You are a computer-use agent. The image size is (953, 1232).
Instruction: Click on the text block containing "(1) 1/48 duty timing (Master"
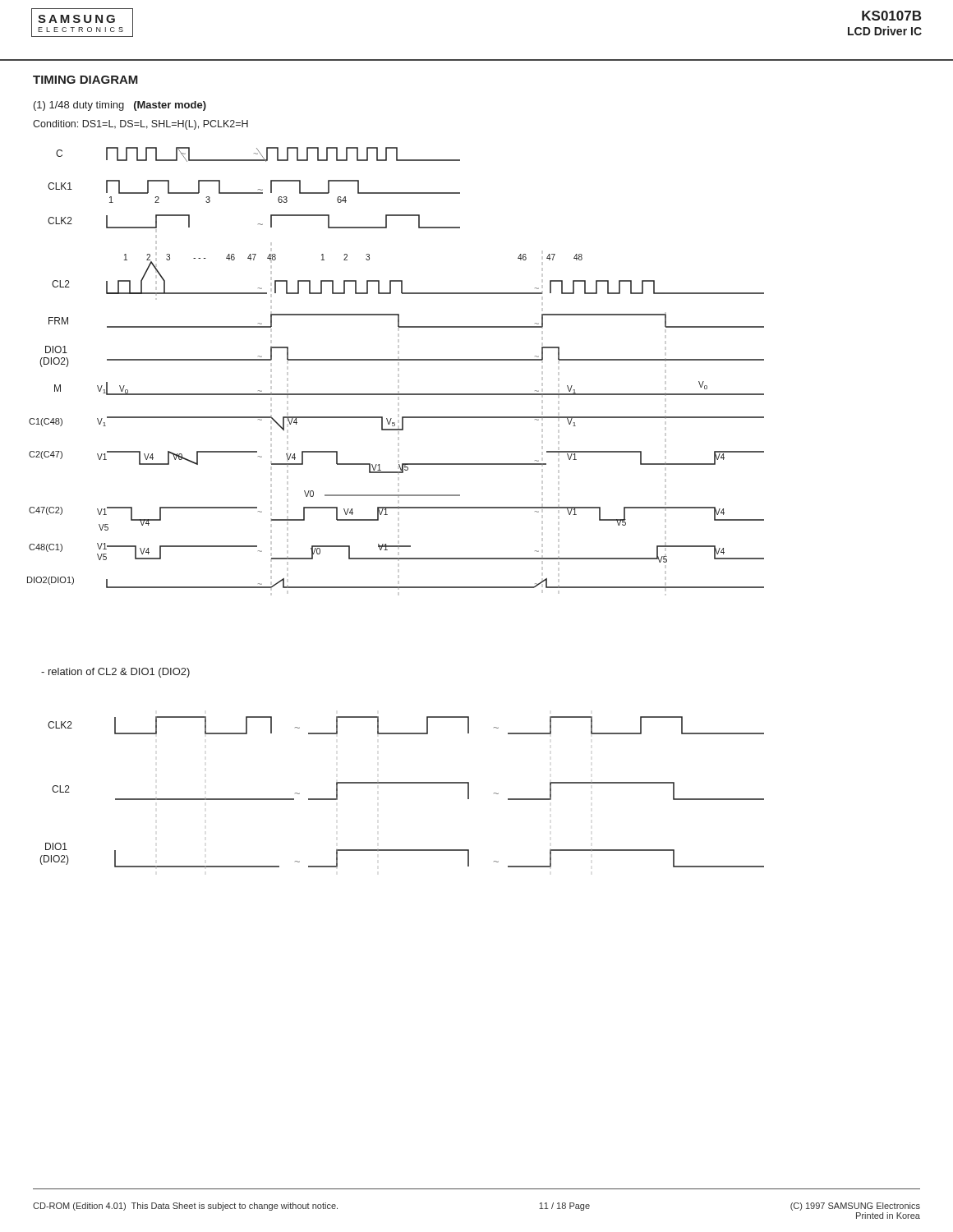(x=120, y=105)
